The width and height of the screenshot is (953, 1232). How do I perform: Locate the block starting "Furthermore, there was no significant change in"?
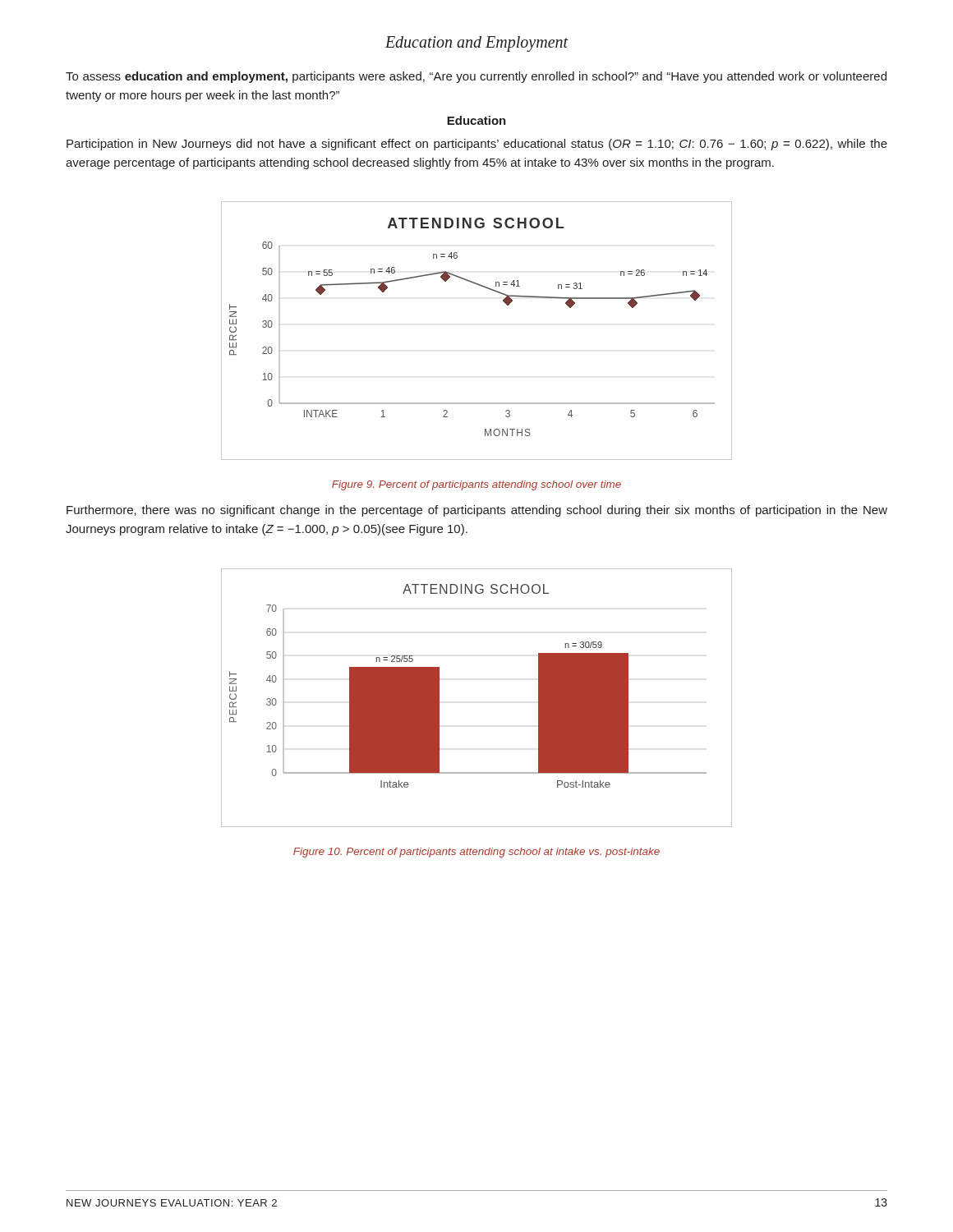coord(476,519)
